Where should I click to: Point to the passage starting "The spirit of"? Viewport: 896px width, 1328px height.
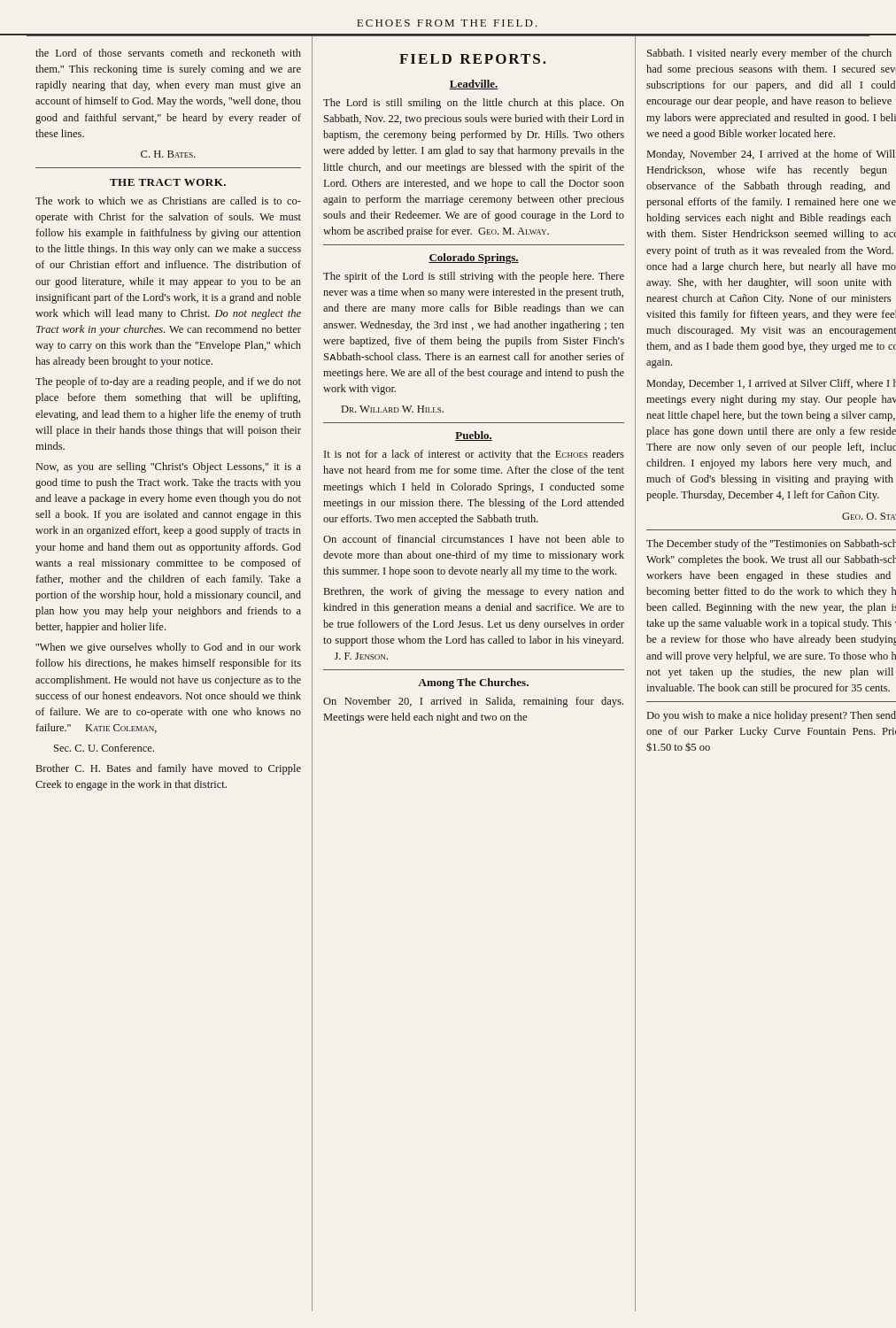tap(474, 343)
